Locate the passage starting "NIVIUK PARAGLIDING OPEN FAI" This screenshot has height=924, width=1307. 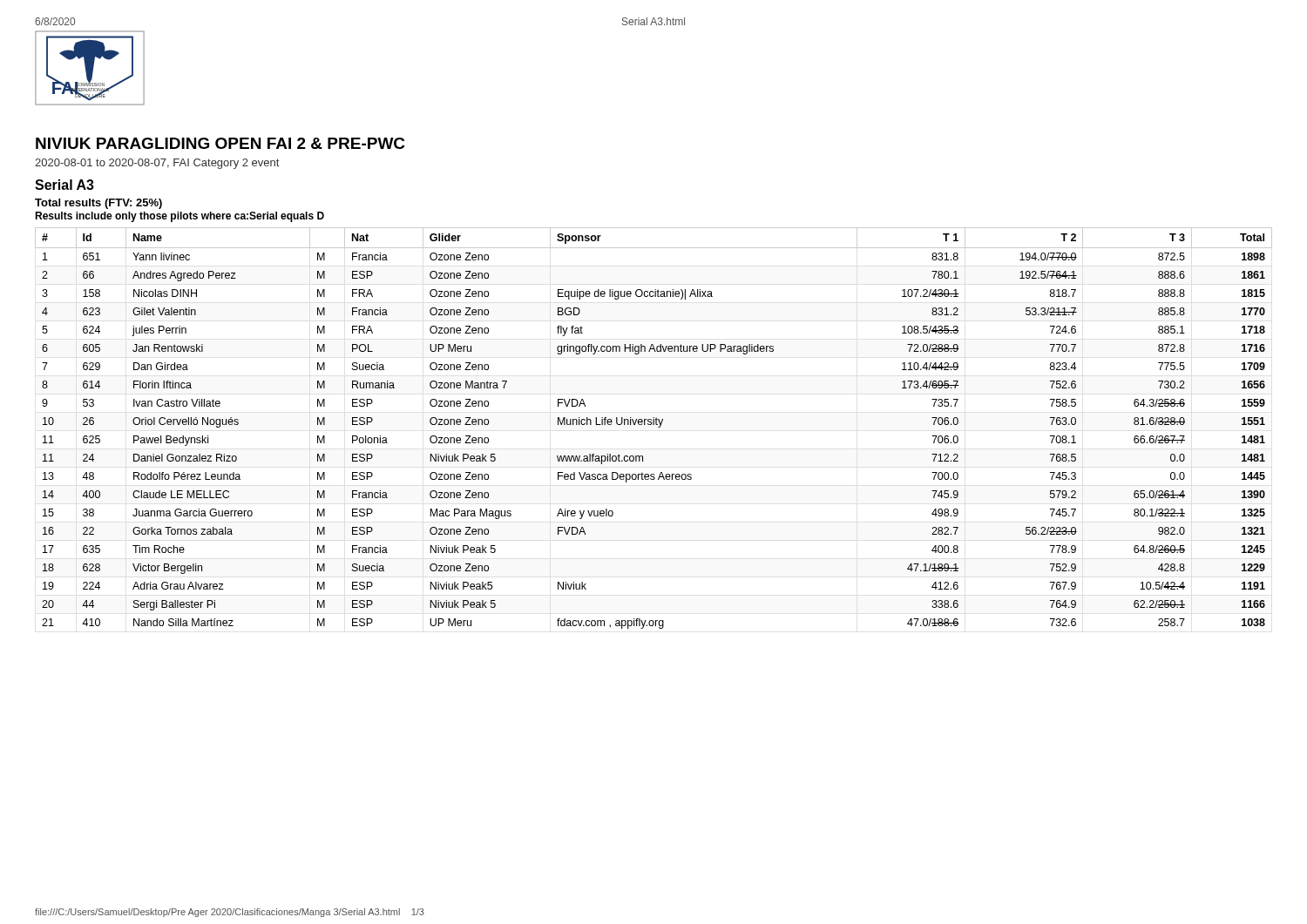(220, 143)
